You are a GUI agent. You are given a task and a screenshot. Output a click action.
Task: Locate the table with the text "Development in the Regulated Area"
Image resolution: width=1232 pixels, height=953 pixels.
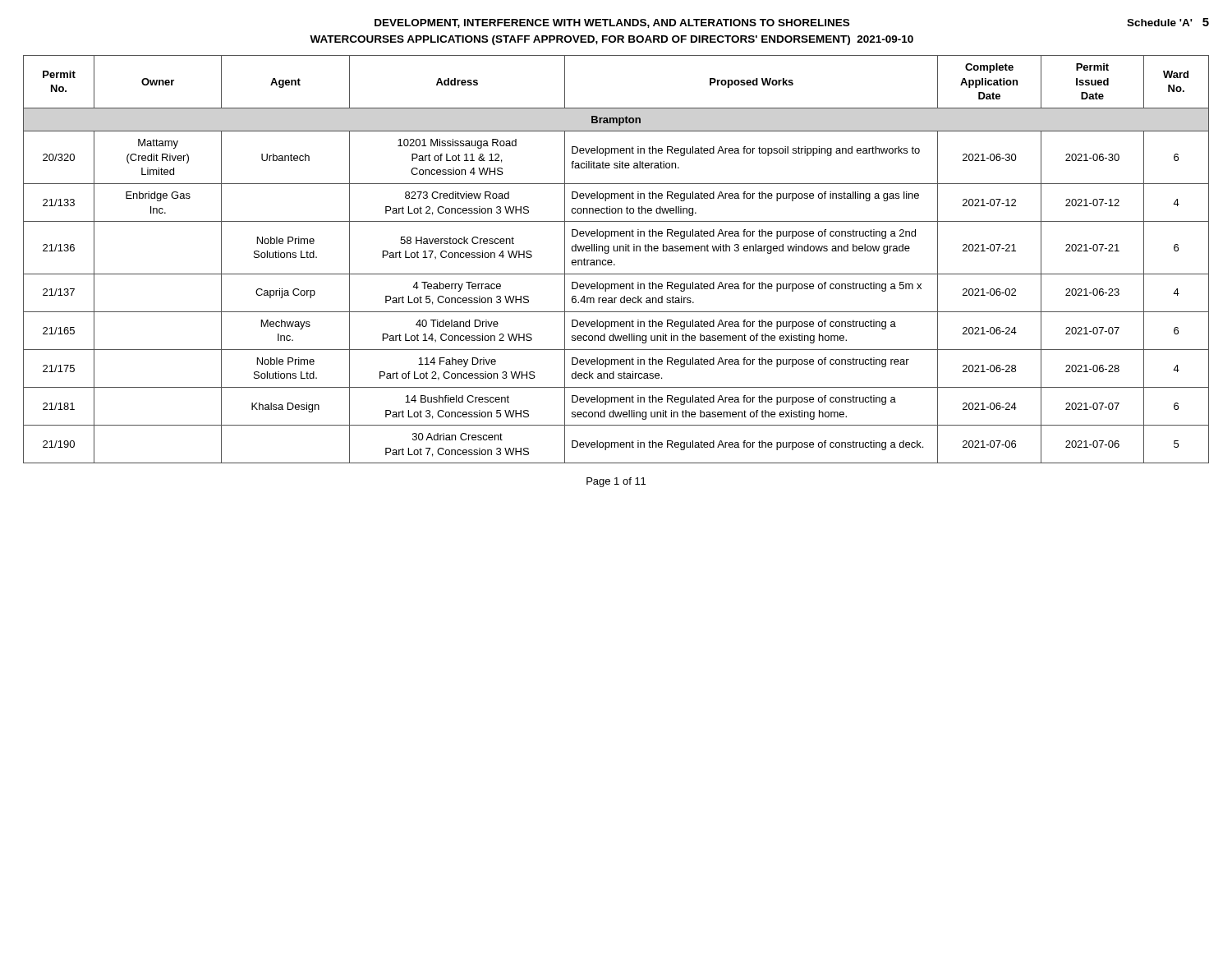pos(616,259)
